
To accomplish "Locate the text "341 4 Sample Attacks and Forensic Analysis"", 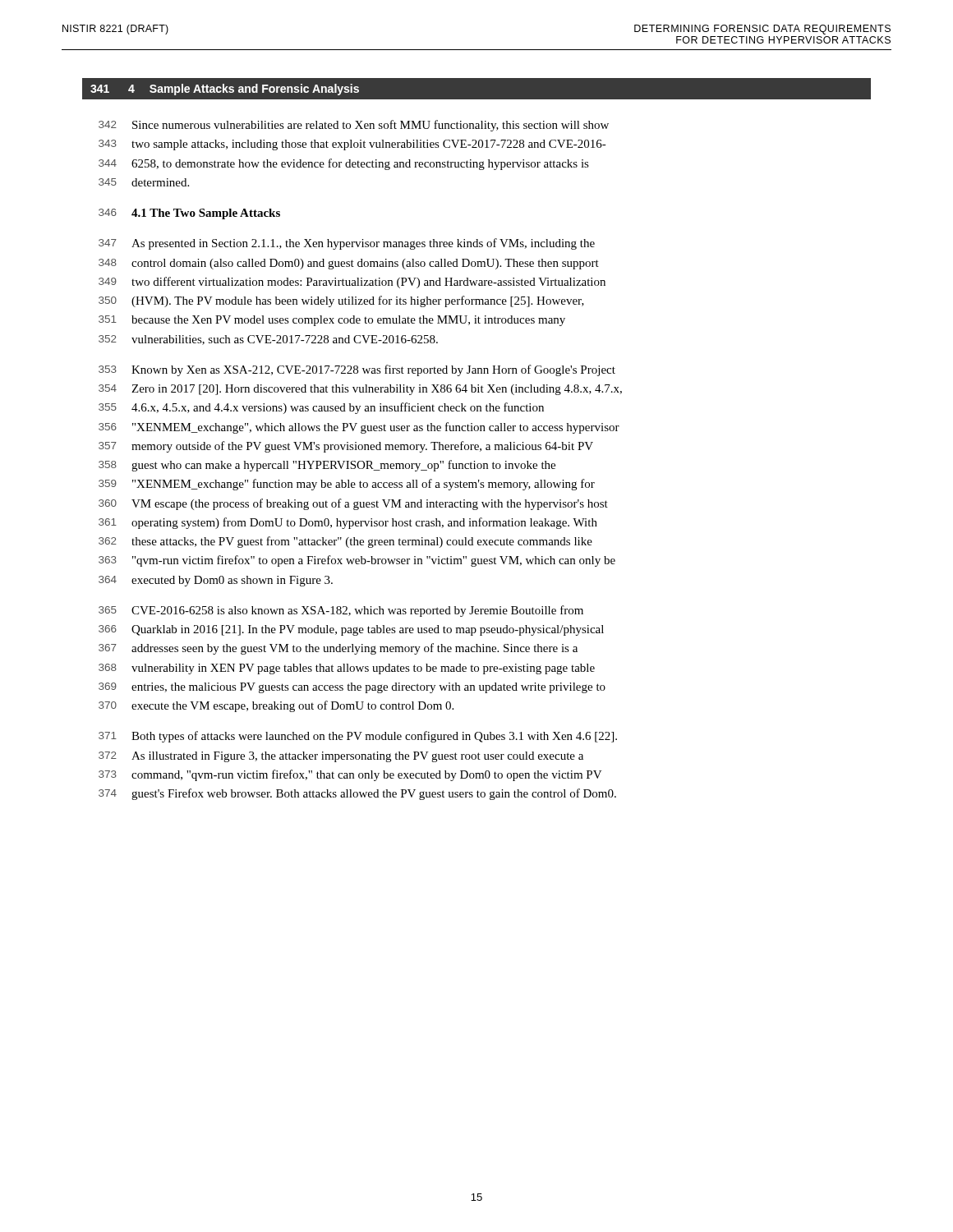I will tap(476, 89).
